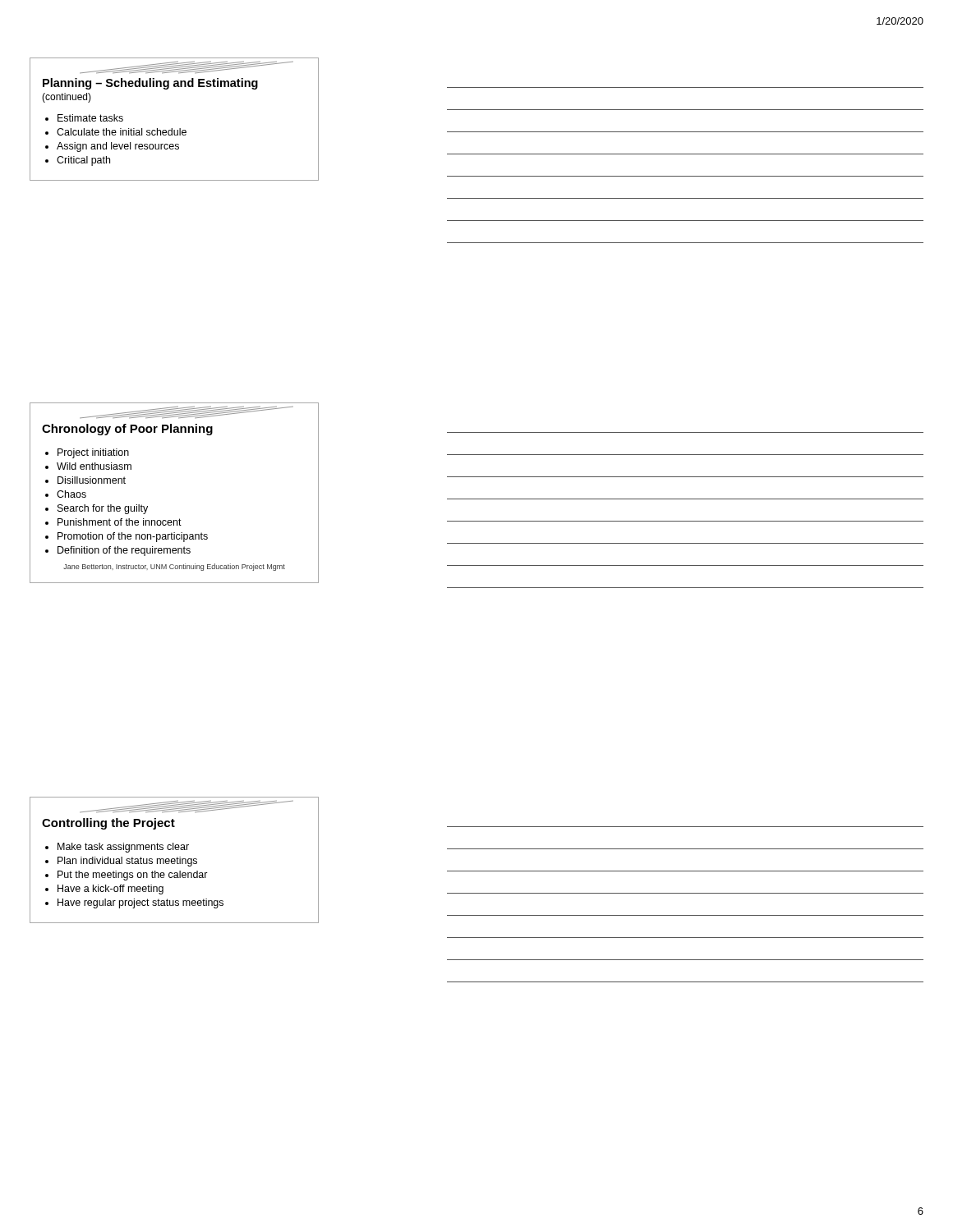Locate the text "Project initiation"
Screen dimensions: 1232x953
(x=93, y=453)
